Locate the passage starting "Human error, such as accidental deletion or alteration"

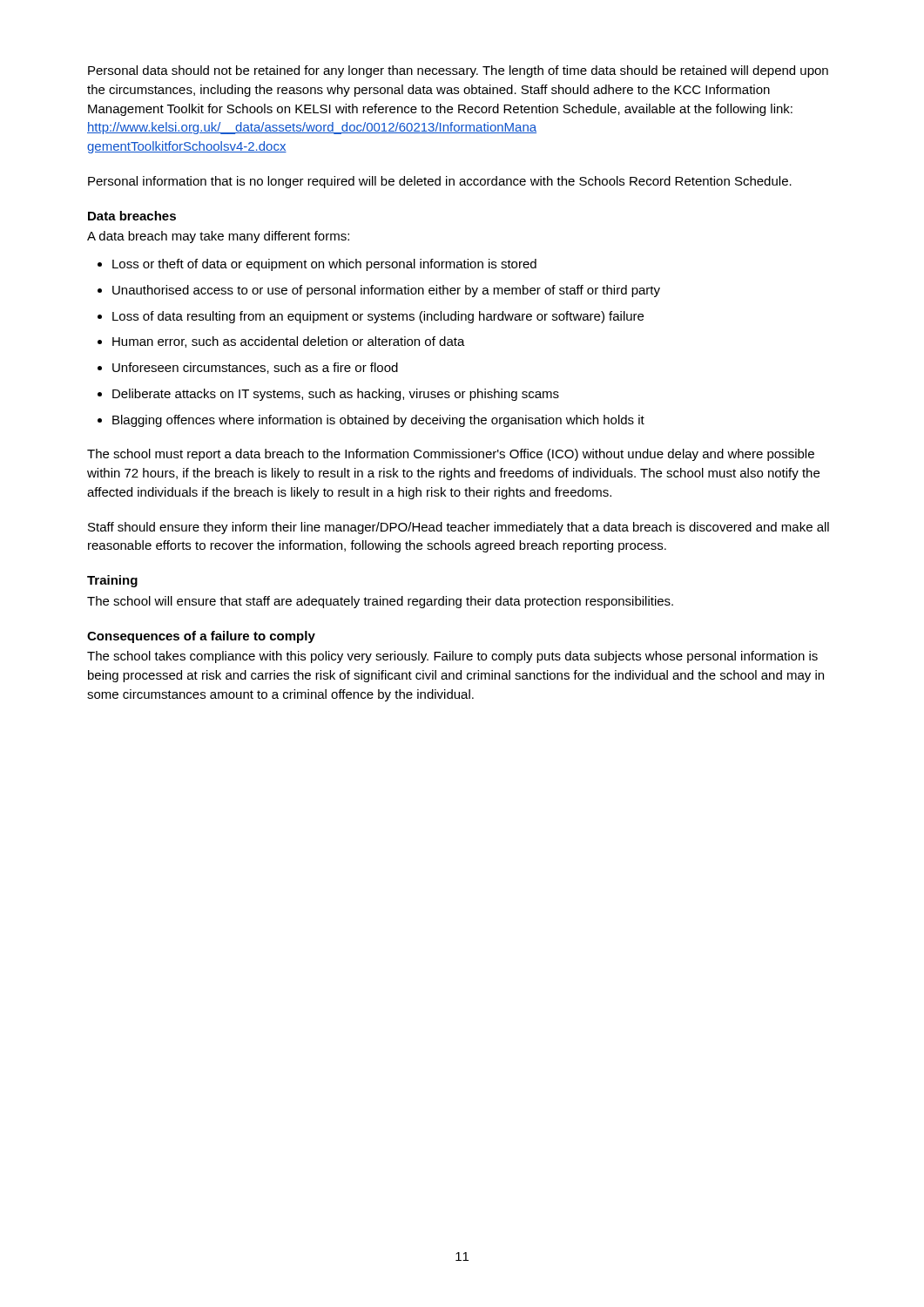288,341
